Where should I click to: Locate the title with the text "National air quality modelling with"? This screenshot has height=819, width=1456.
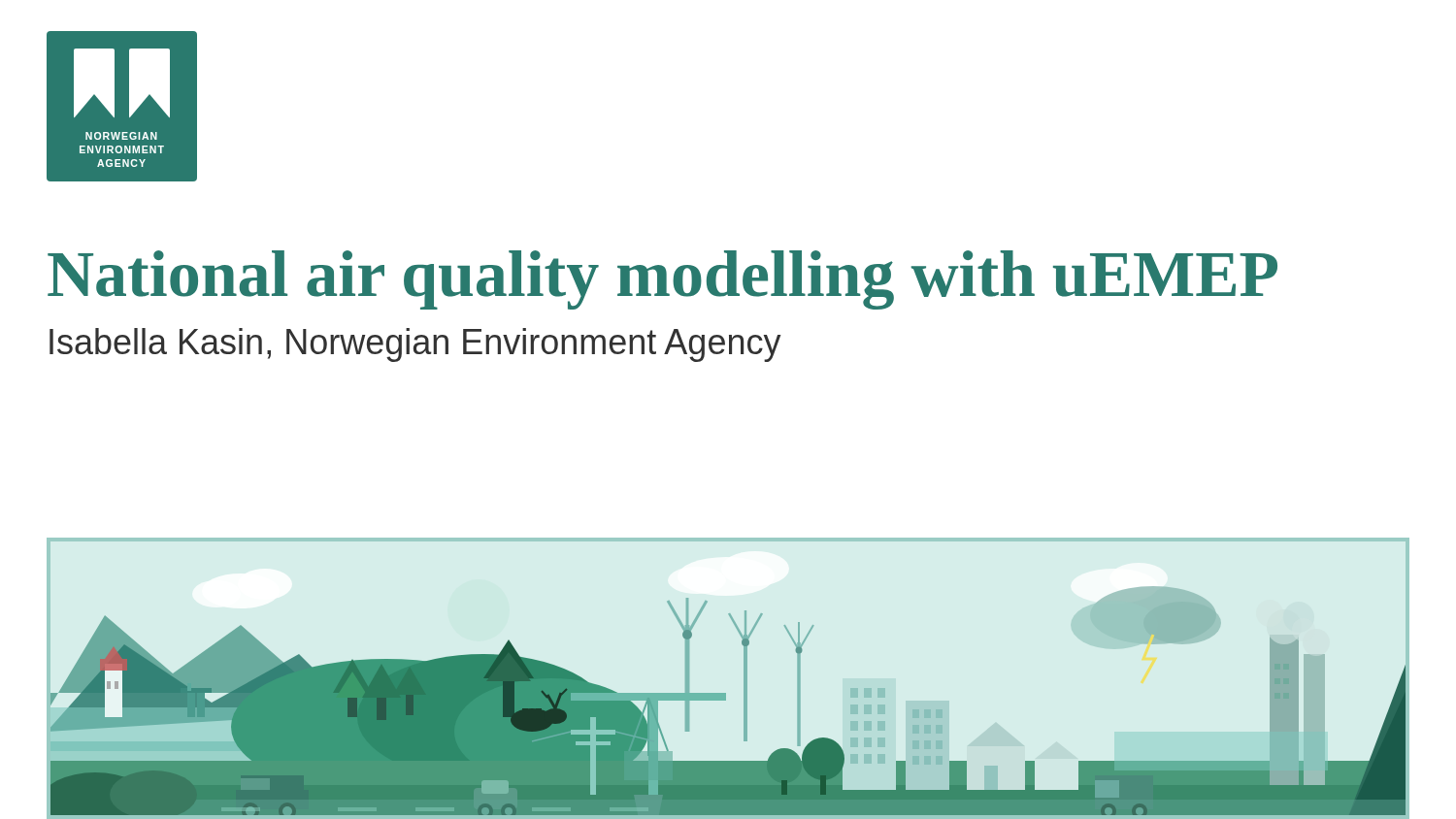pyautogui.click(x=728, y=300)
